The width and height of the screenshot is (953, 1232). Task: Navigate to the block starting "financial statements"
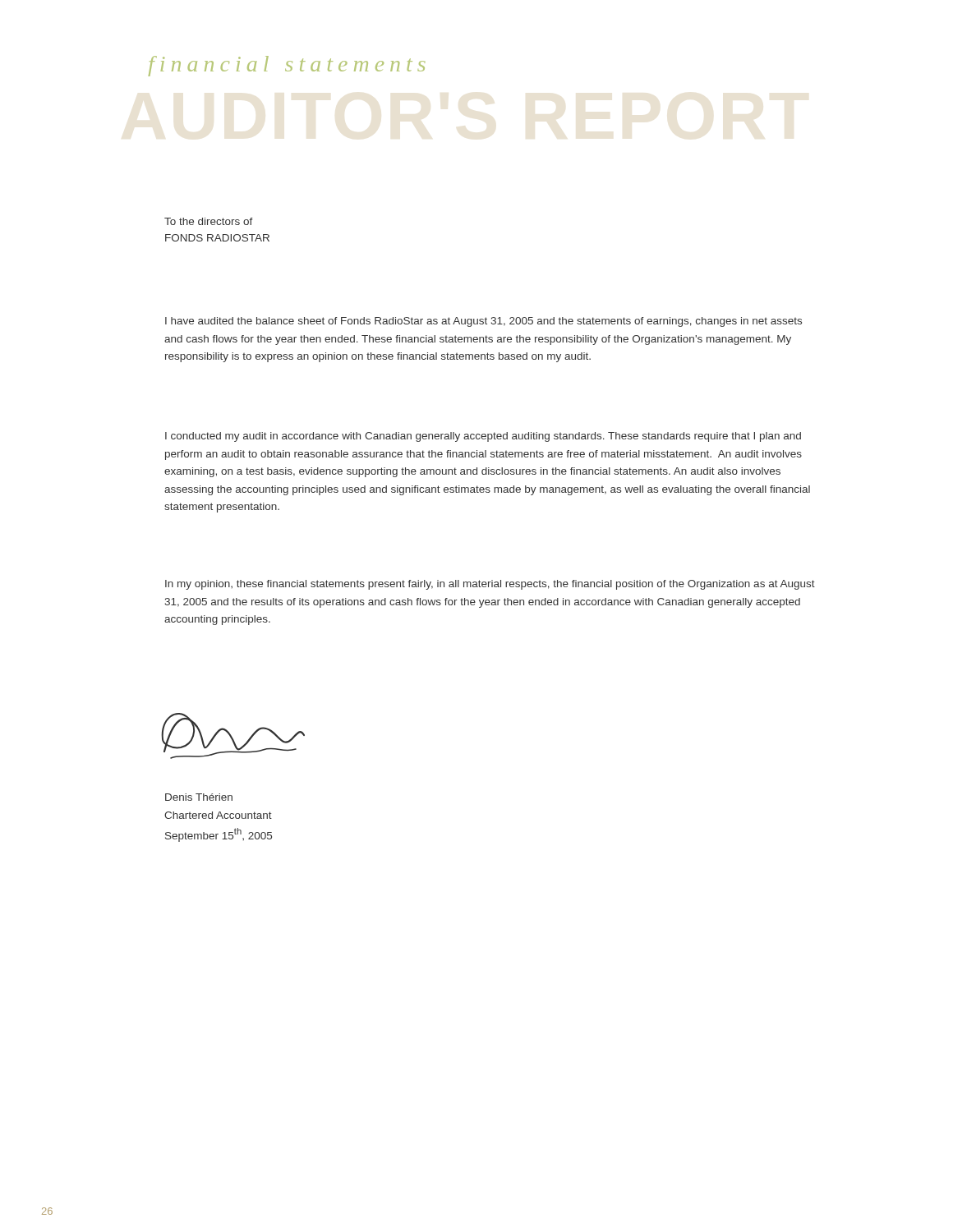tap(290, 64)
